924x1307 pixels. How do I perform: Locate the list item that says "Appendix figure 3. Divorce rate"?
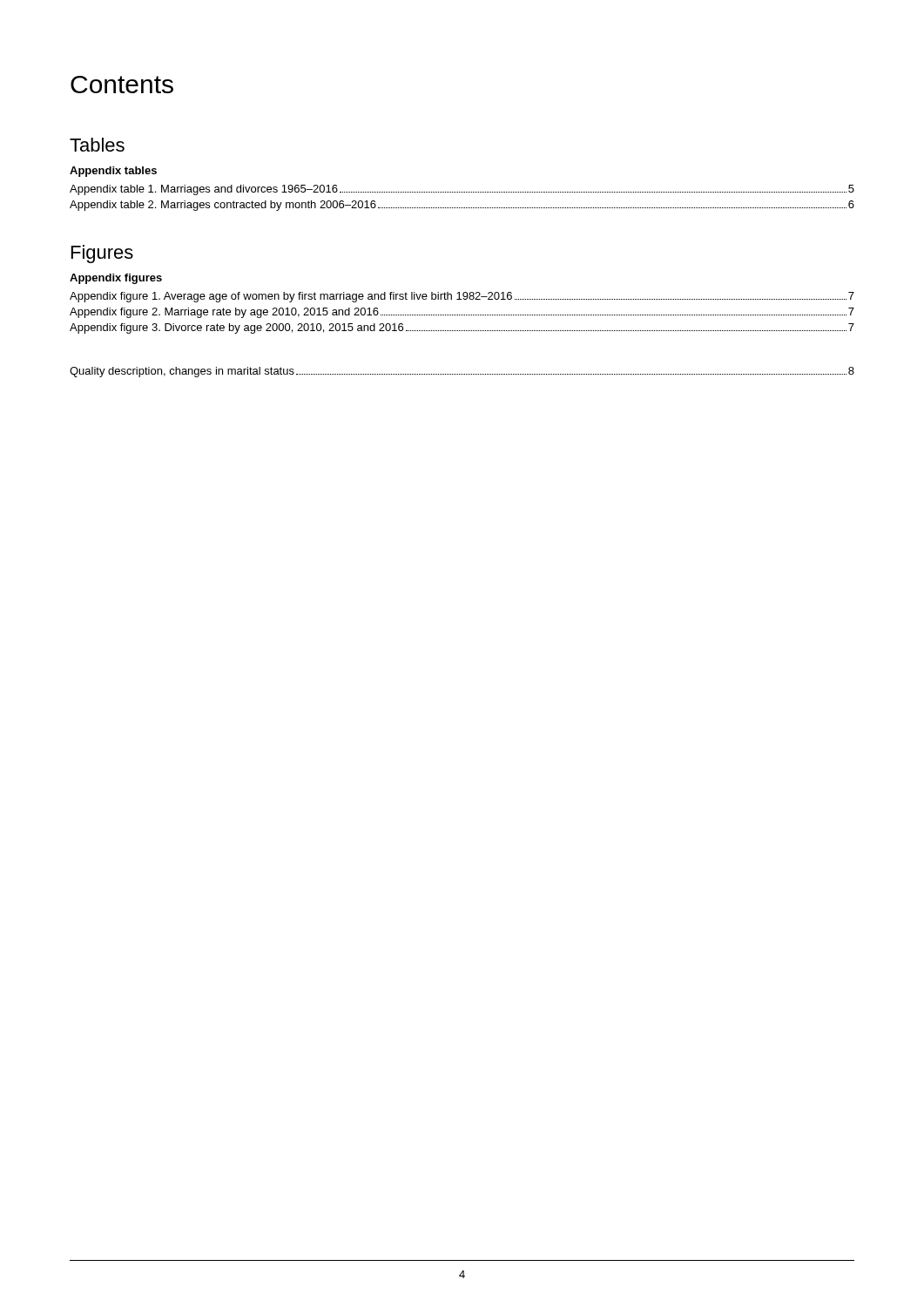pos(462,327)
